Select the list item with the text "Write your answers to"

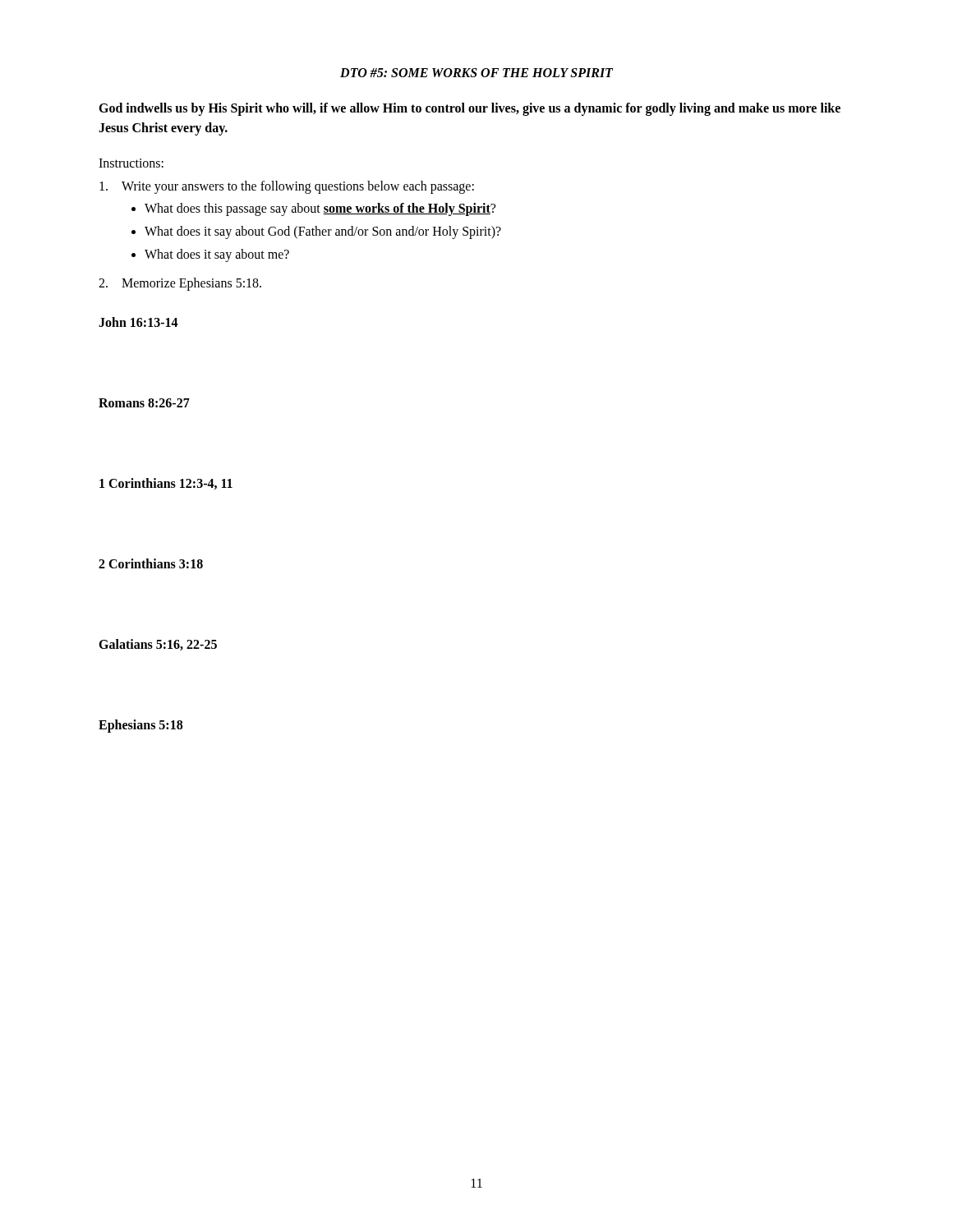476,224
